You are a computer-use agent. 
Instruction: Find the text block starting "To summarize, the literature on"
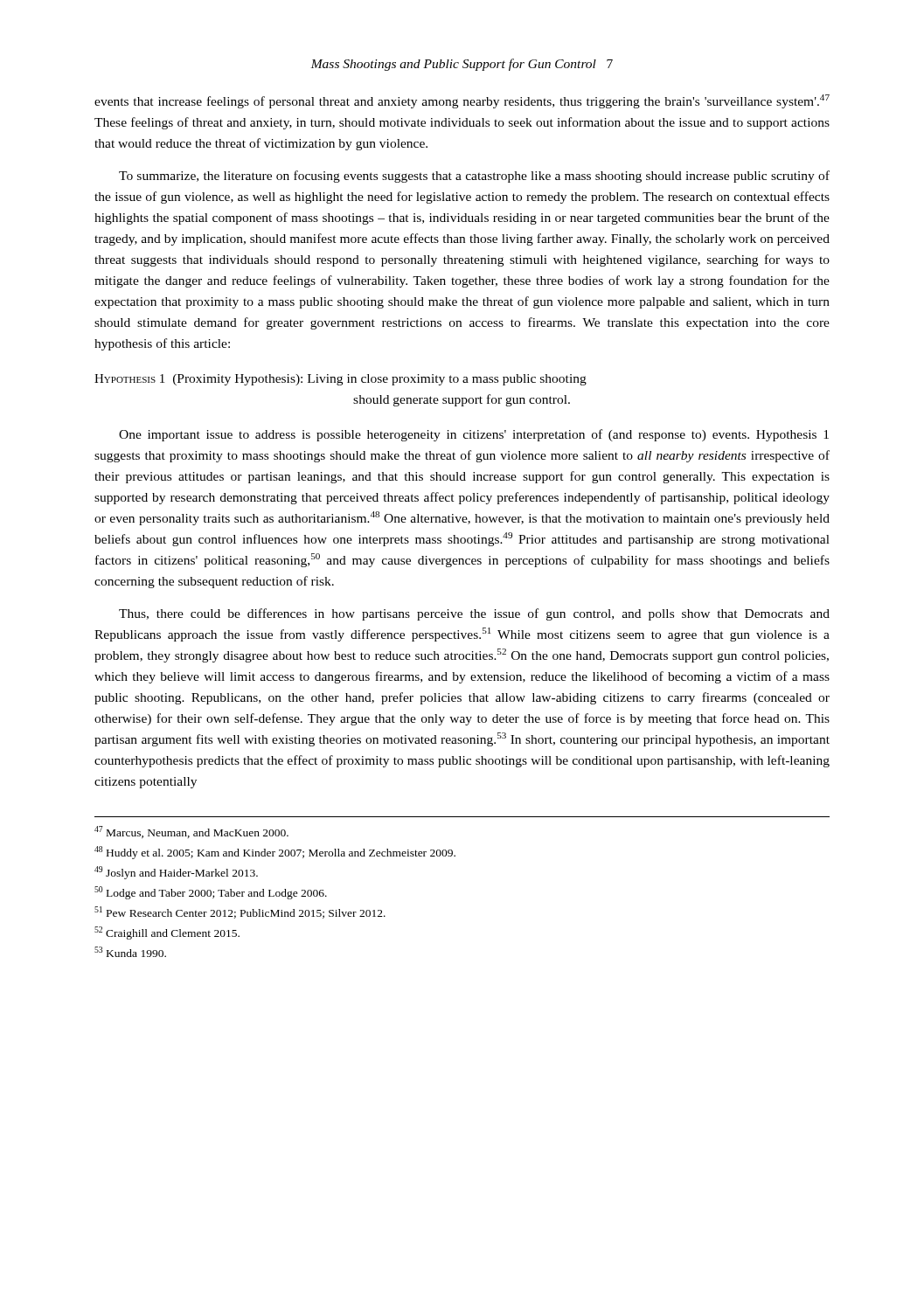pyautogui.click(x=462, y=259)
